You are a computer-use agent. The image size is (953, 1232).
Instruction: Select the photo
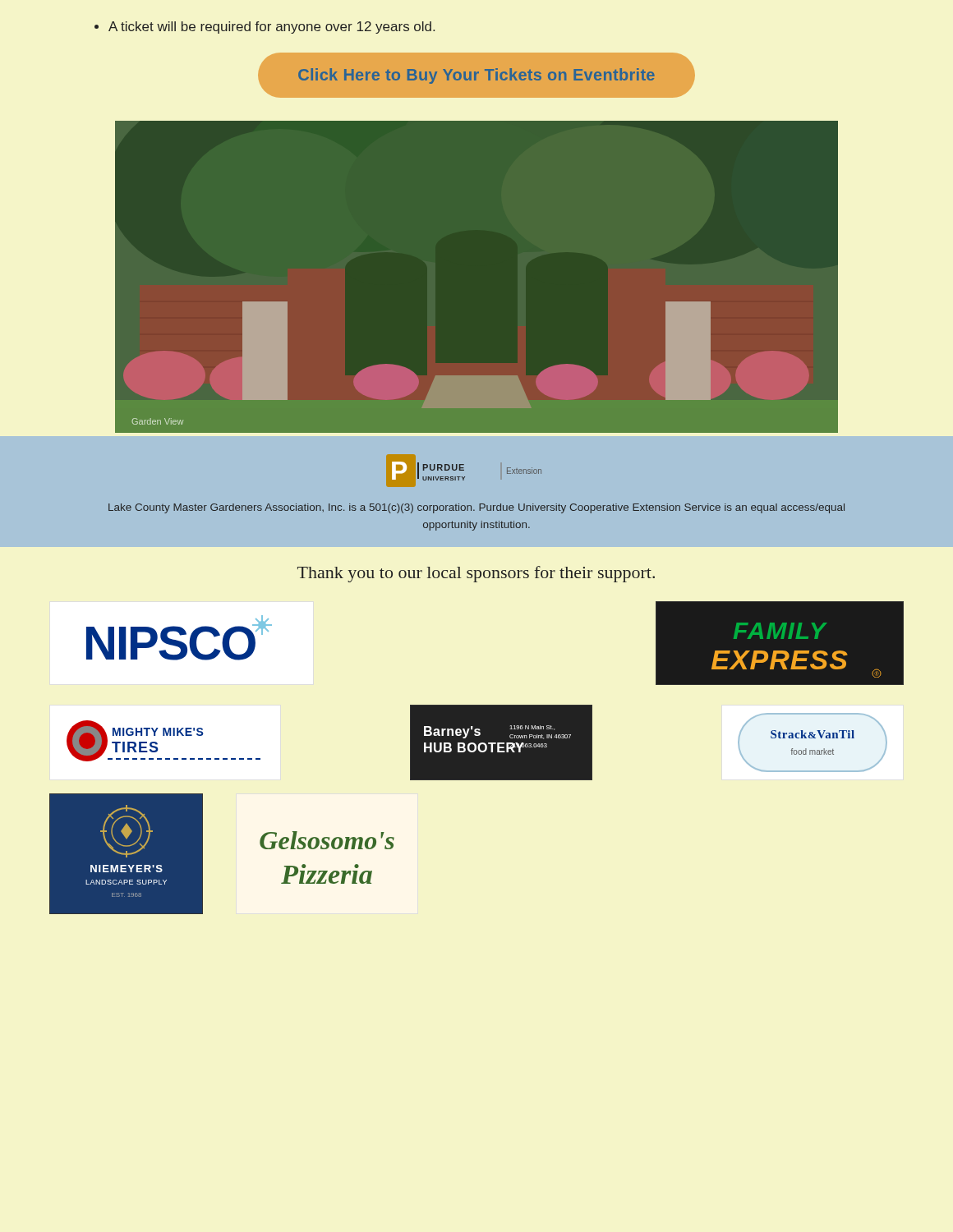click(476, 278)
